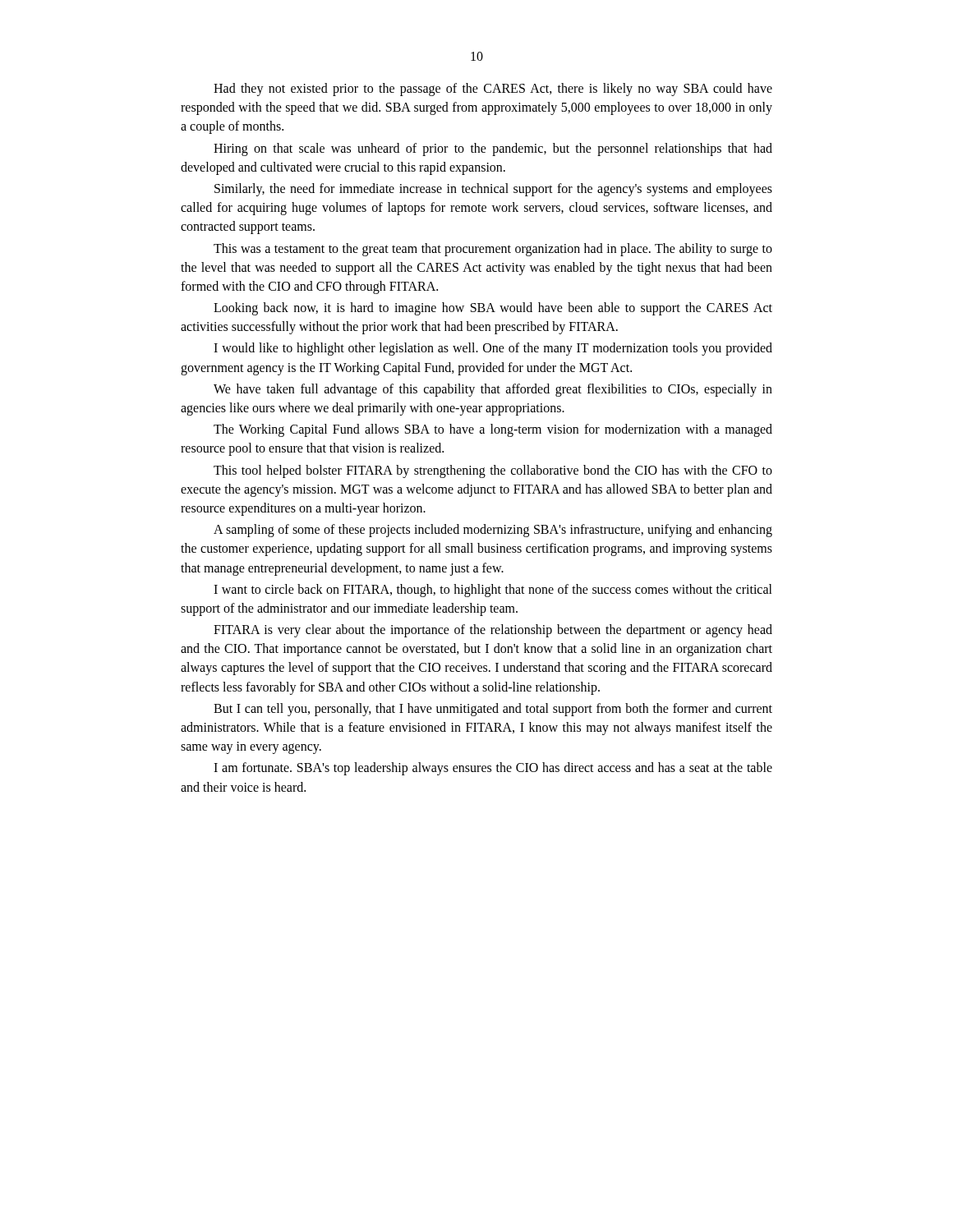Point to the block beginning "Hiring on that scale"
Viewport: 953px width, 1232px height.
476,157
